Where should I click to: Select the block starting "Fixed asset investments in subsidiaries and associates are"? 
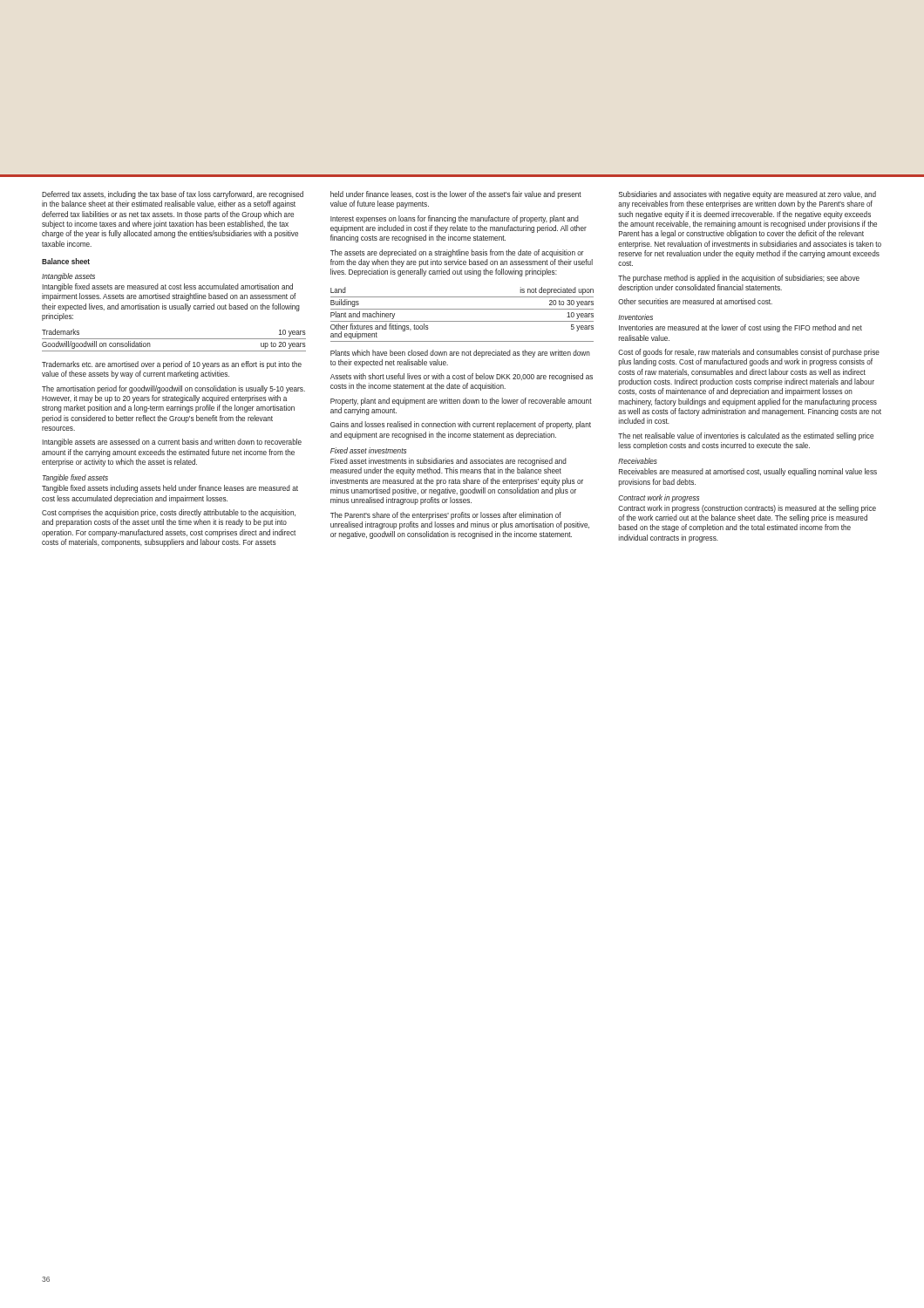point(462,499)
